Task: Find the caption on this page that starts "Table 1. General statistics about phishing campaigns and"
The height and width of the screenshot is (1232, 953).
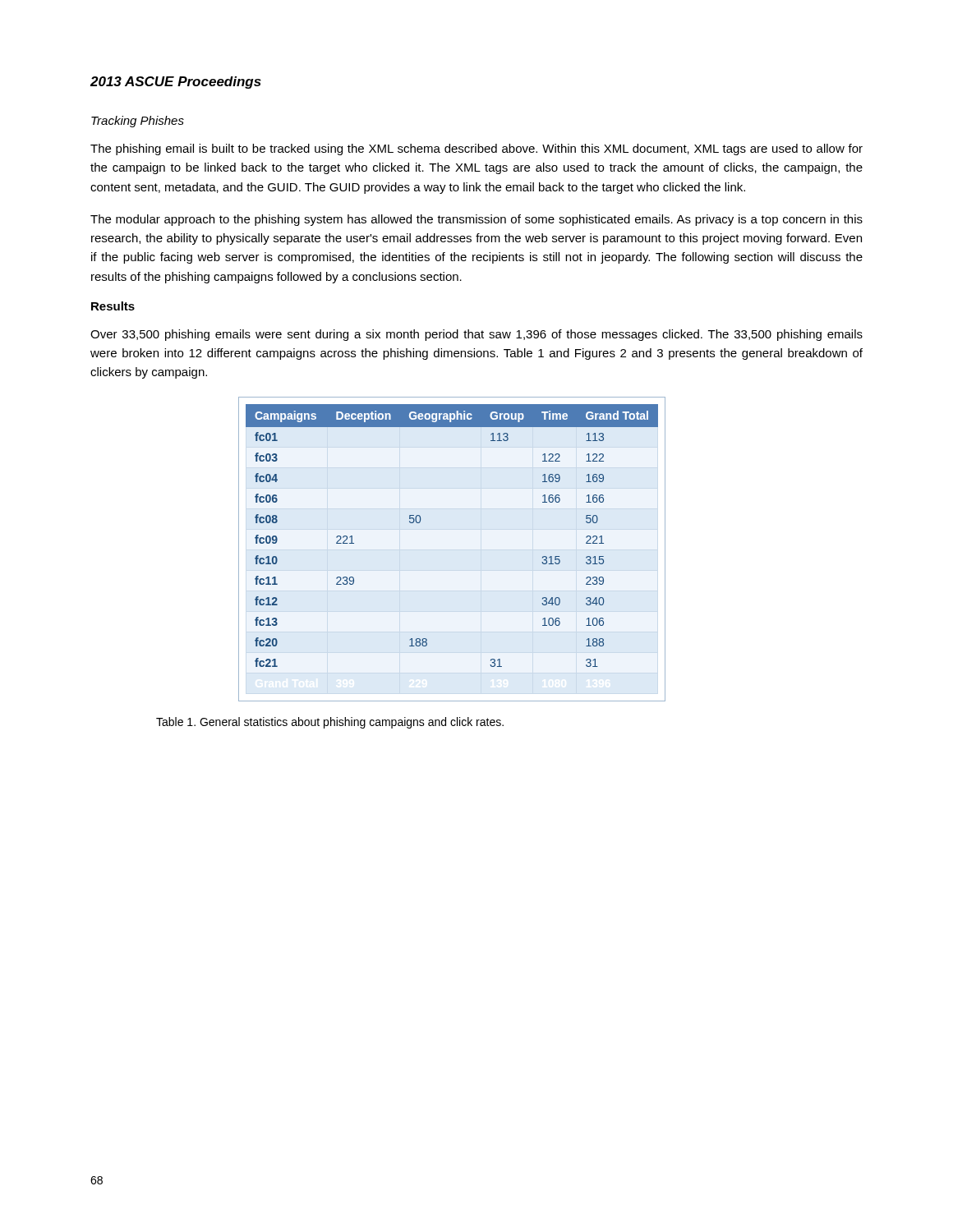Action: (x=330, y=722)
